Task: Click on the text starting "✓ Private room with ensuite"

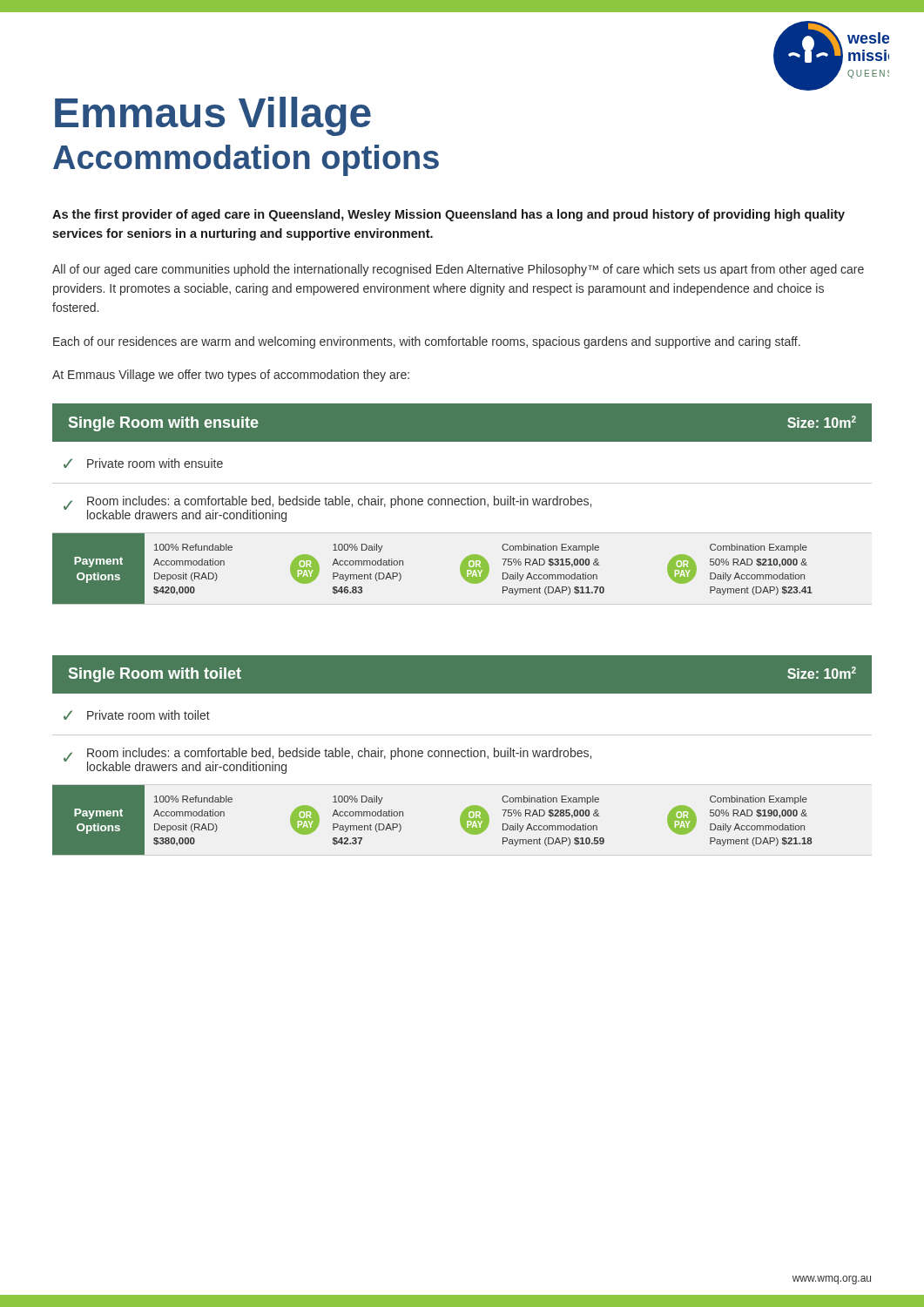Action: click(142, 464)
